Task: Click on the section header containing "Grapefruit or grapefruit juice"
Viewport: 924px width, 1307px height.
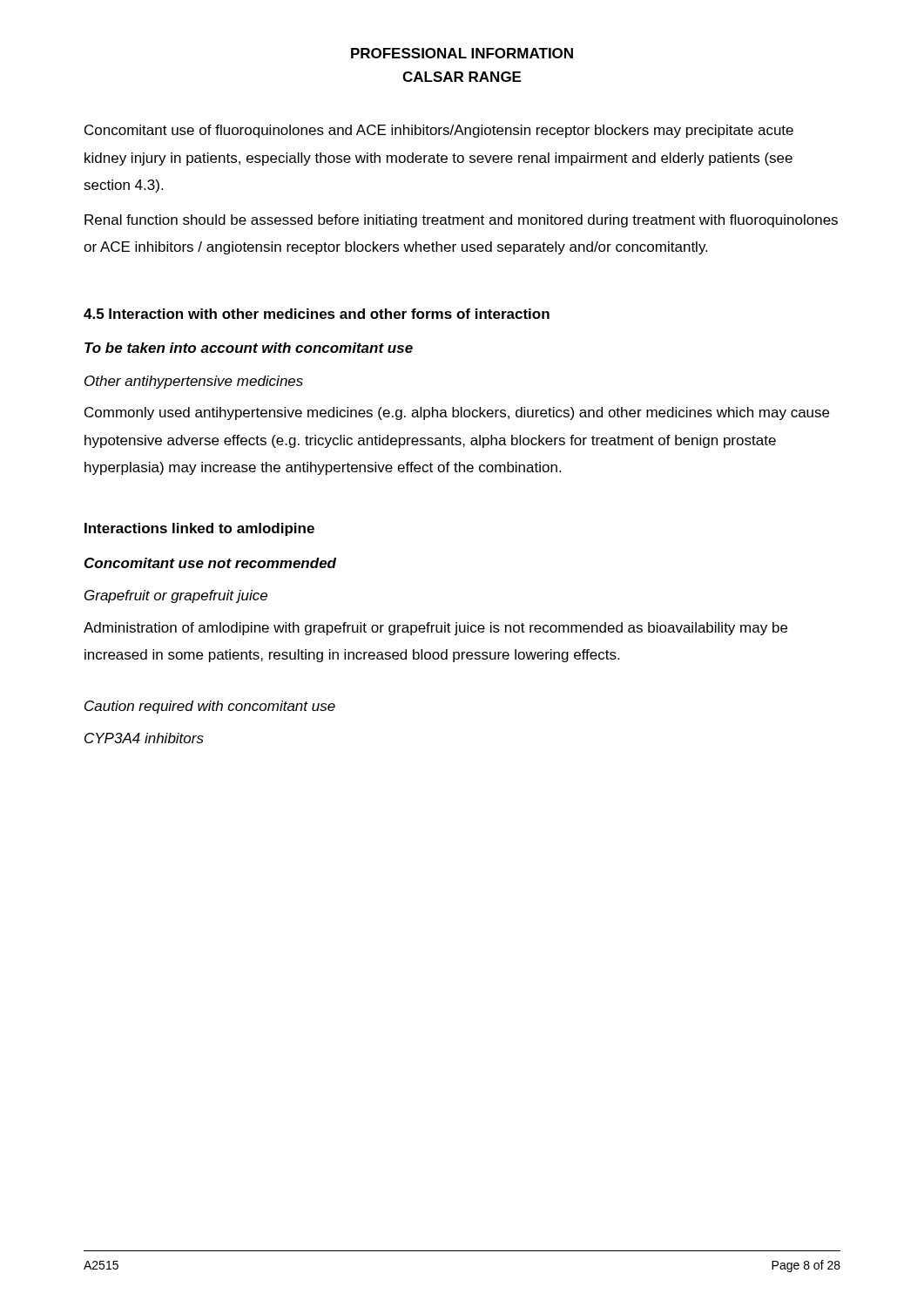Action: tap(176, 596)
